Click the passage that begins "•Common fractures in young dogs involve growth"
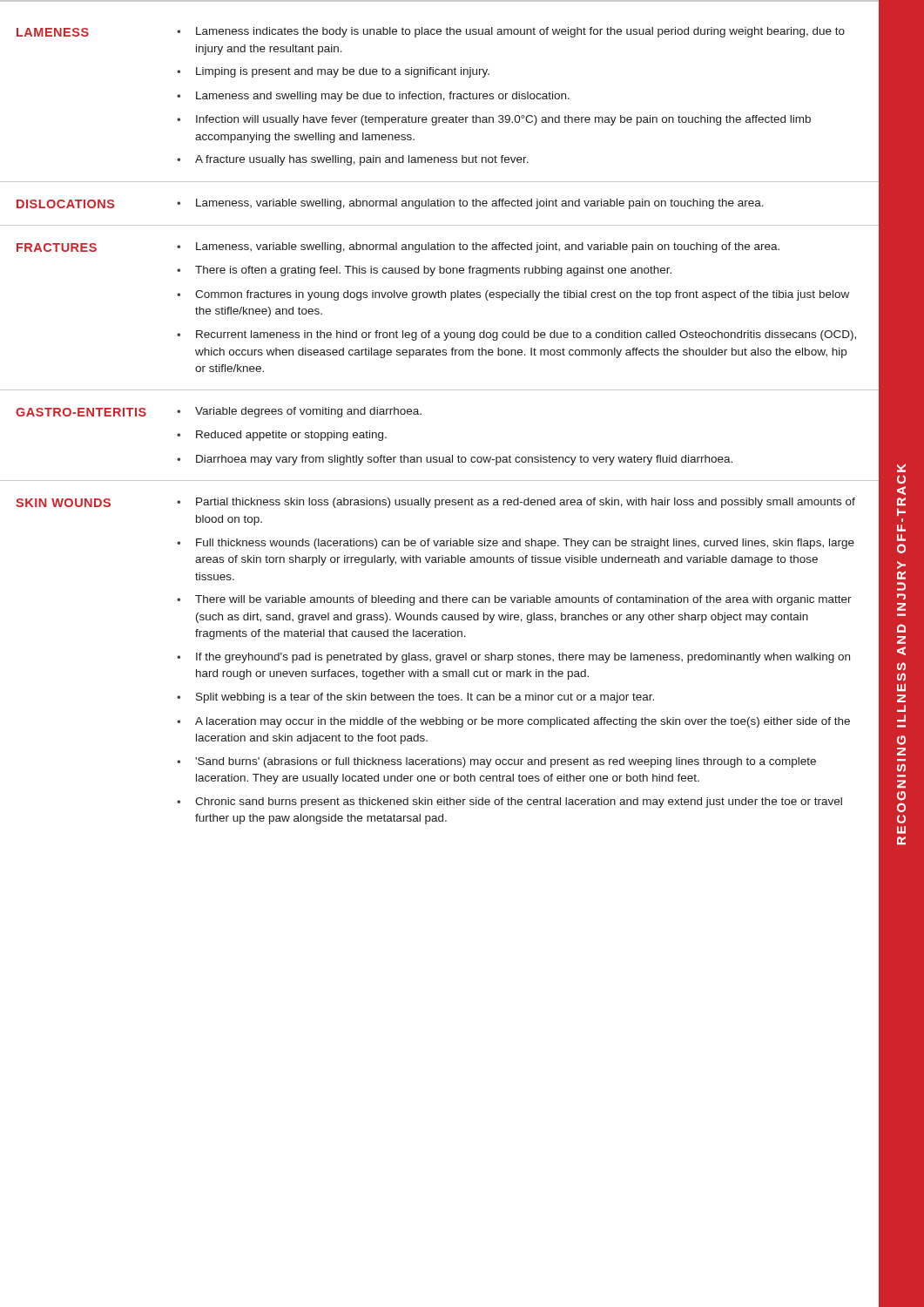This screenshot has height=1307, width=924. (518, 303)
